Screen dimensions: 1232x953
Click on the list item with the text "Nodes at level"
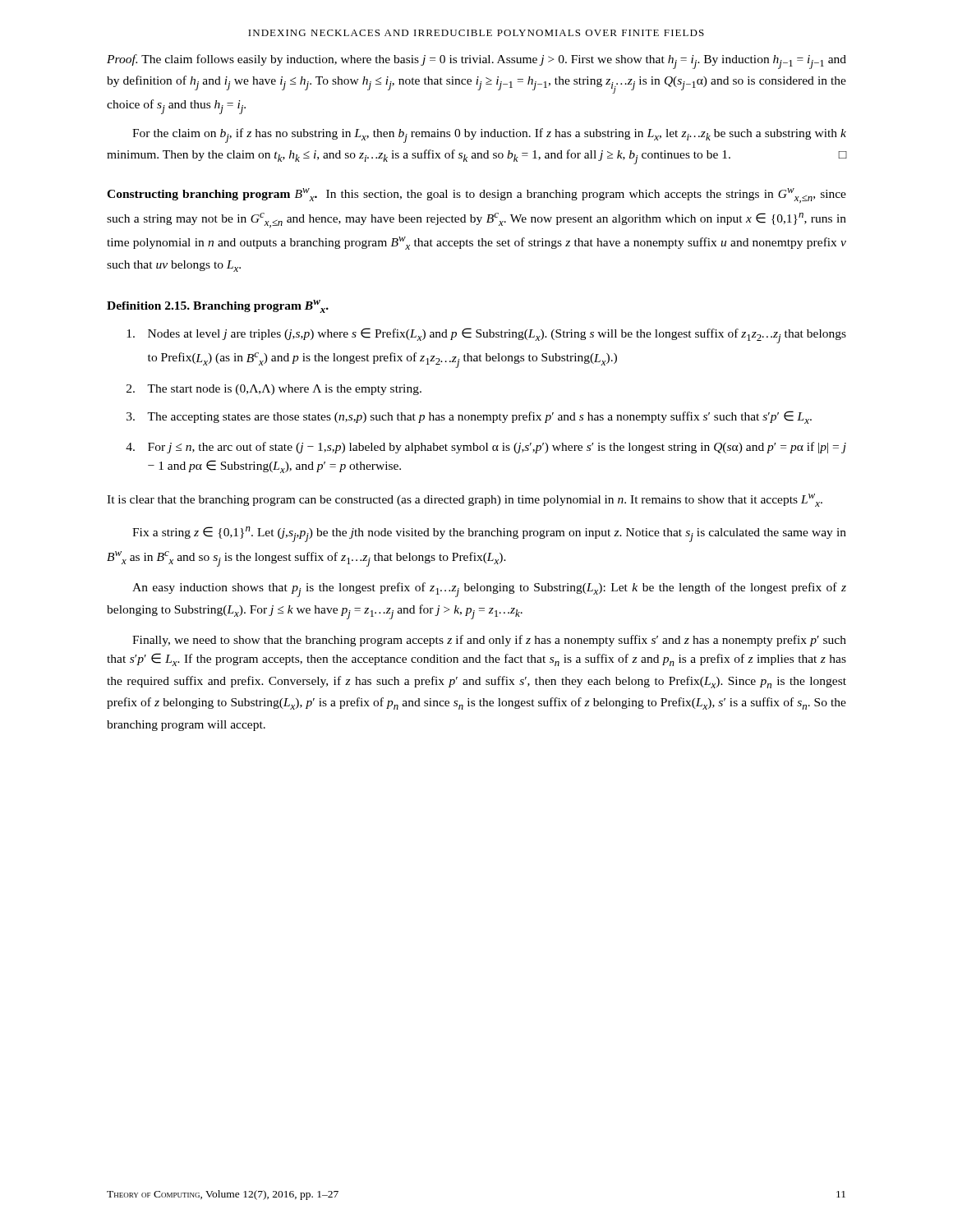pyautogui.click(x=486, y=347)
